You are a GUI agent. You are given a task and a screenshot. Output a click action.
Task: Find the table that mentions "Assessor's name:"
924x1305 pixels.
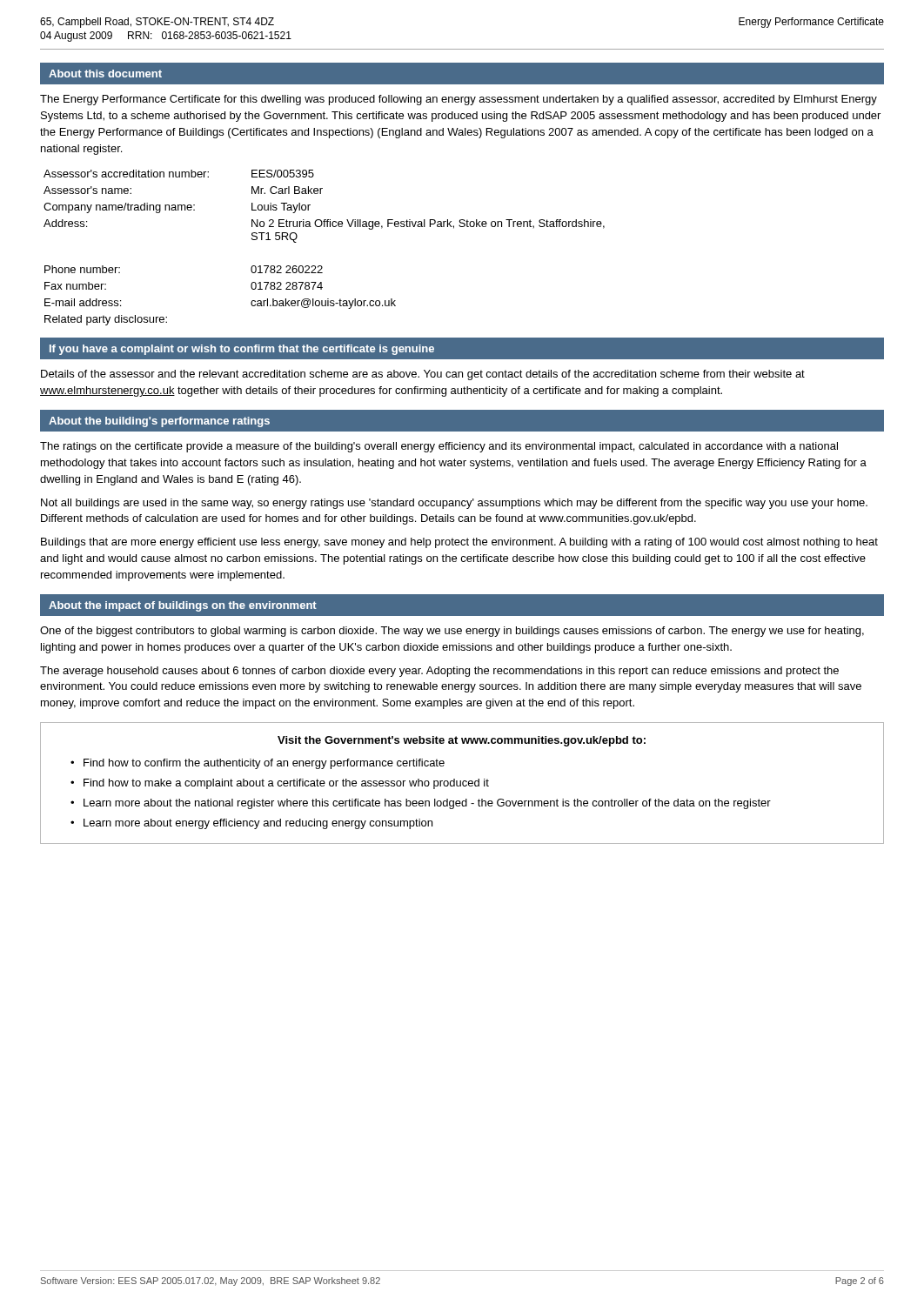(462, 247)
